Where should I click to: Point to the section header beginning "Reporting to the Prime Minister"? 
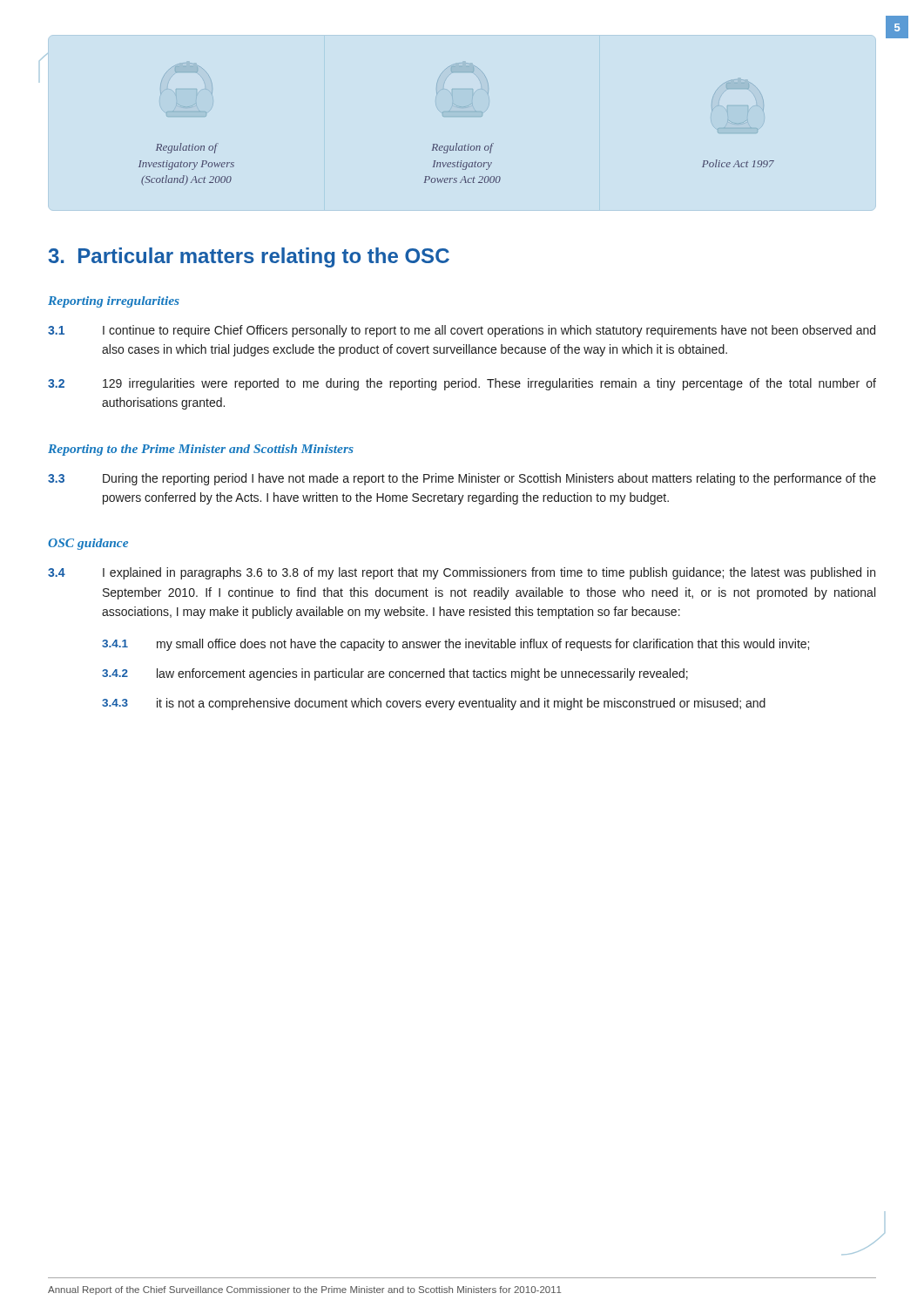click(x=201, y=448)
